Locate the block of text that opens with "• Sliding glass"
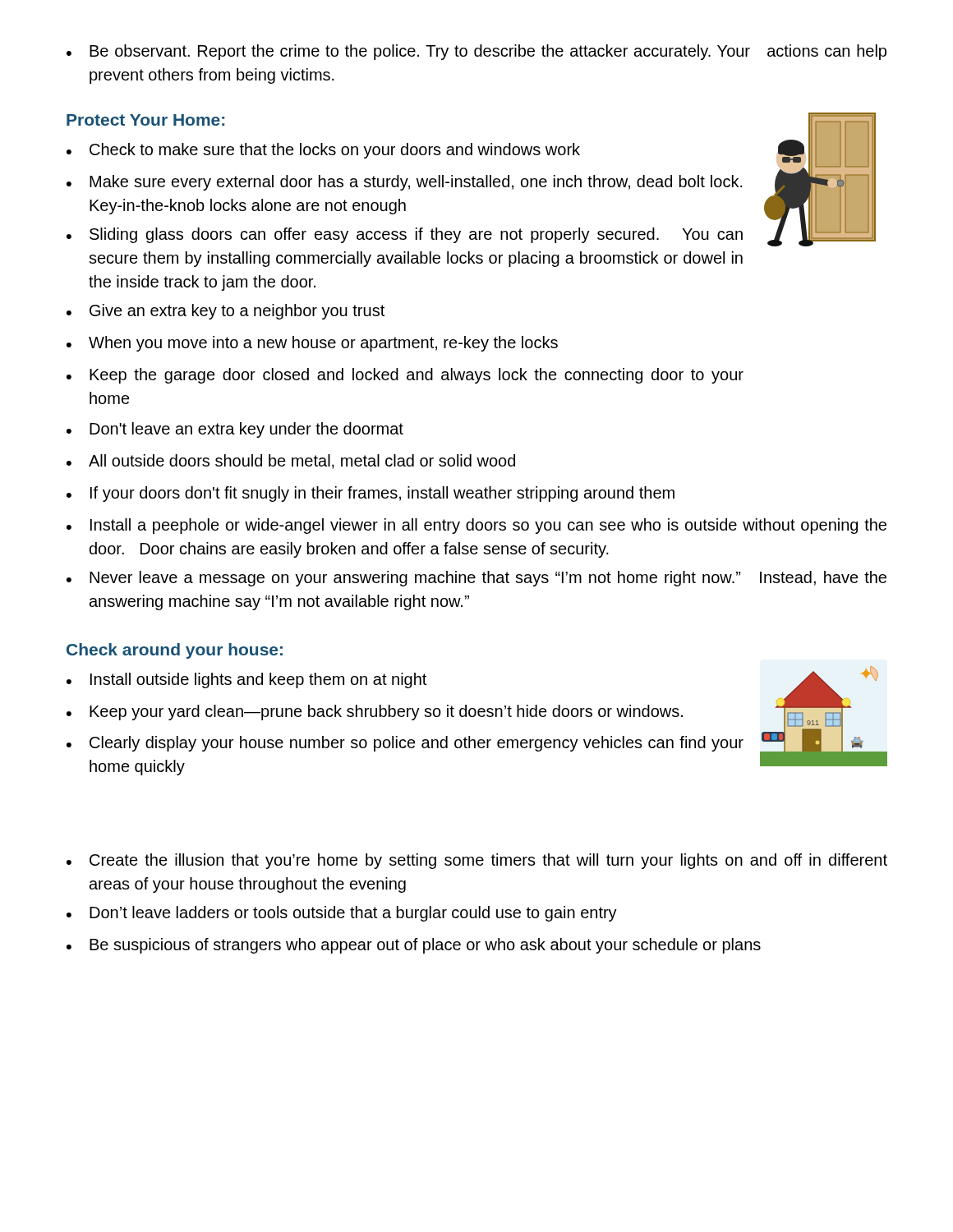The width and height of the screenshot is (953, 1232). pos(405,258)
